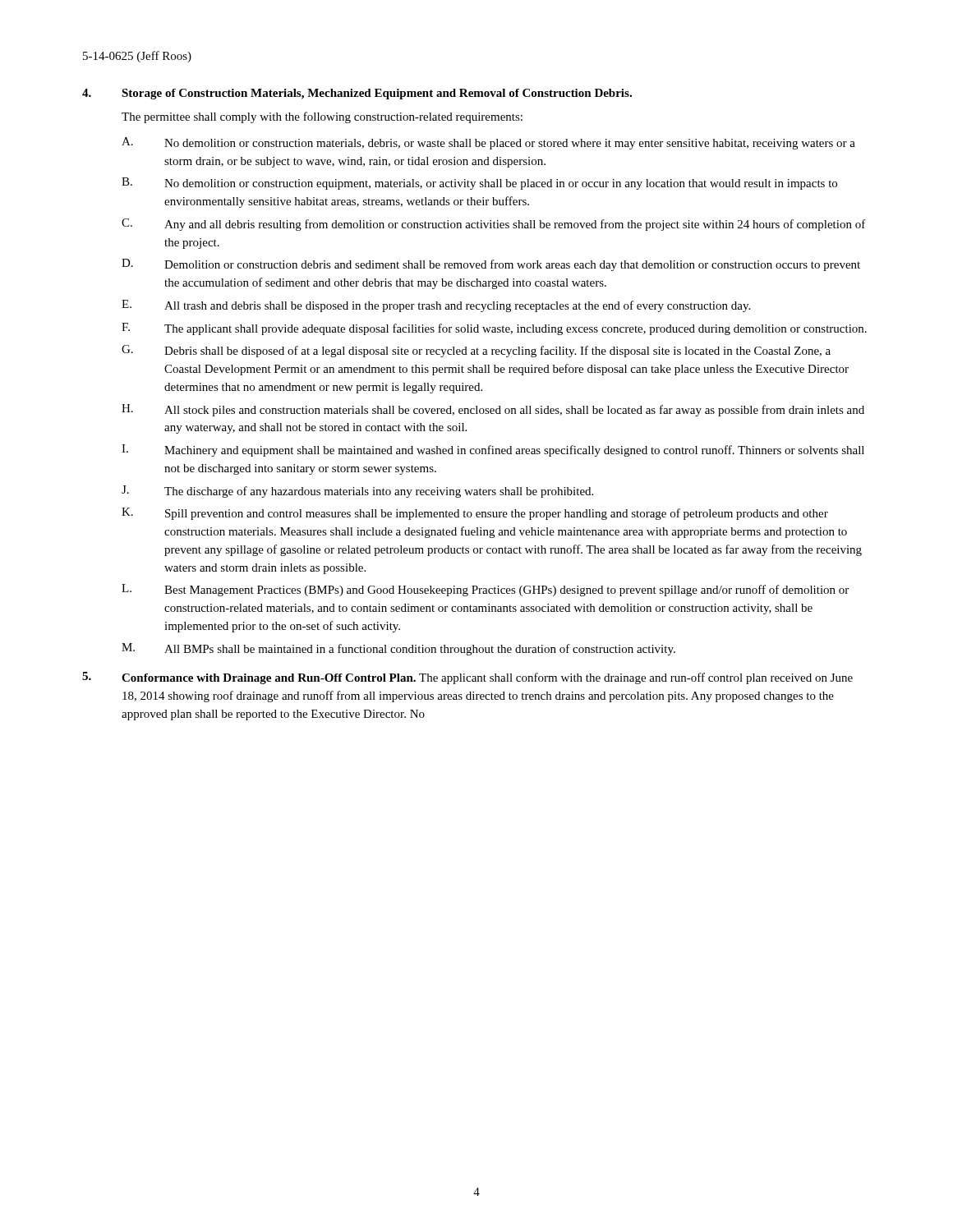
Task: Select the region starting "J. The discharge"
Action: (x=496, y=492)
